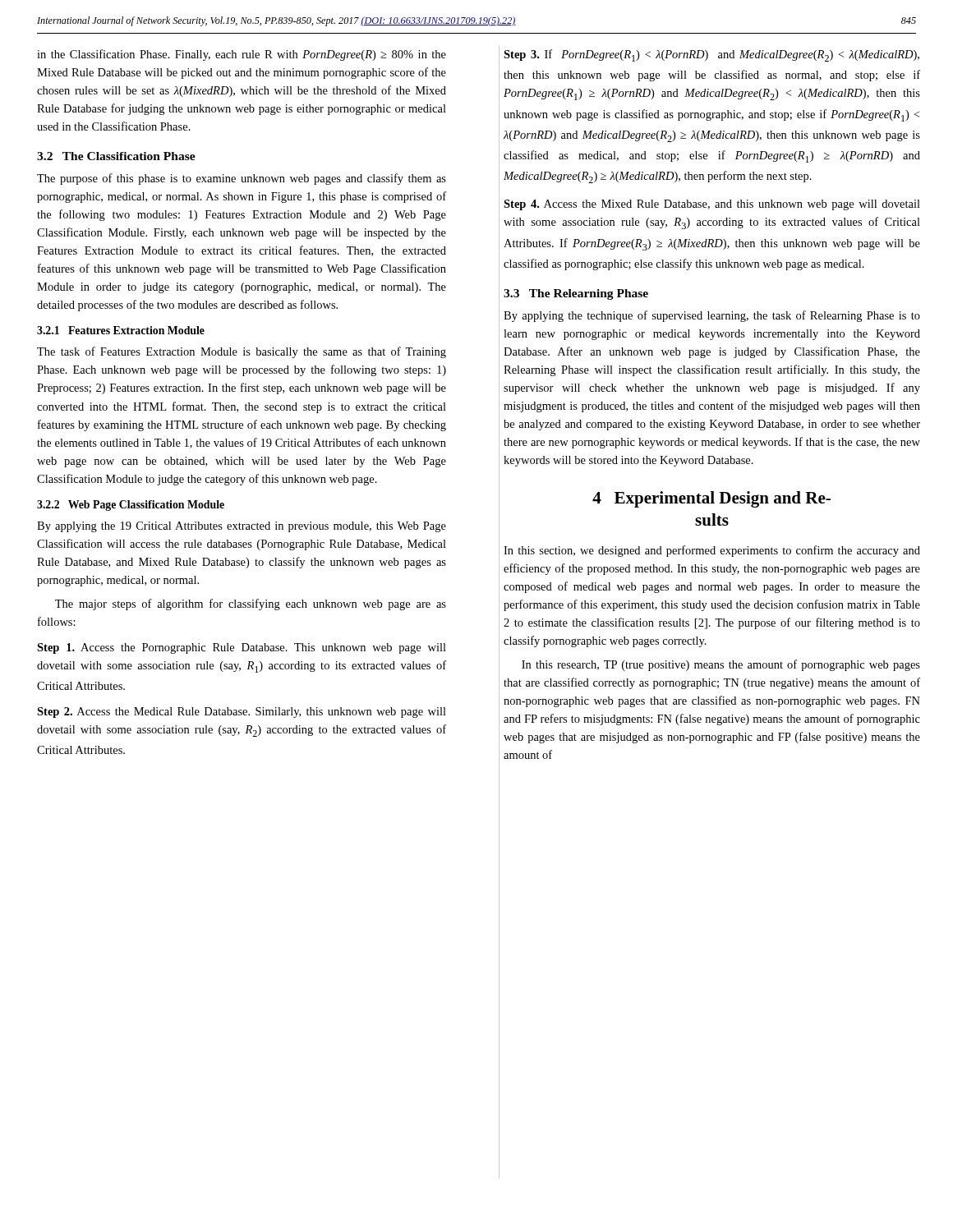
Task: Locate the text block with the text "In this research, TP (true"
Action: point(712,710)
